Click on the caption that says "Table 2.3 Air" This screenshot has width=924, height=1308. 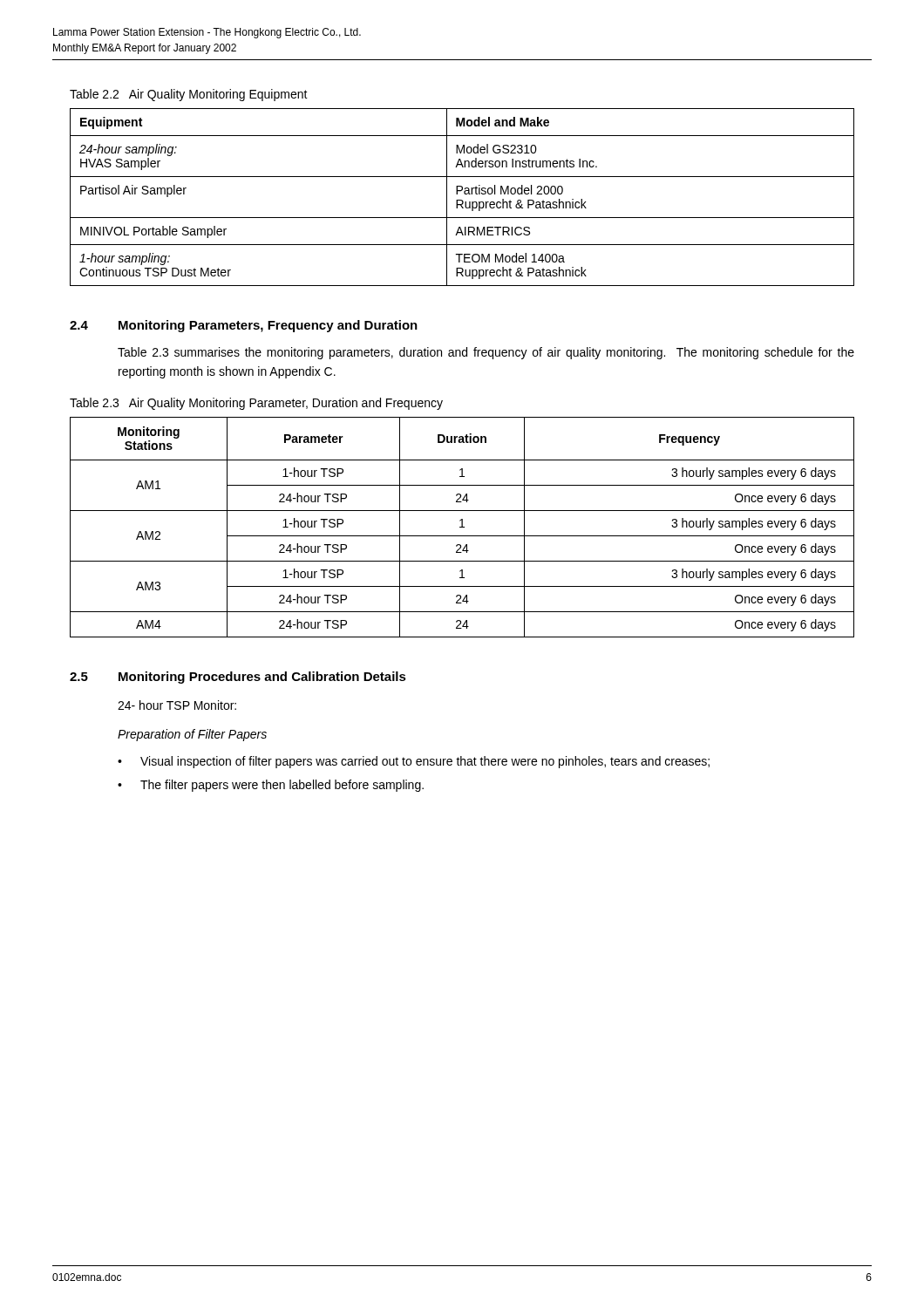click(256, 403)
